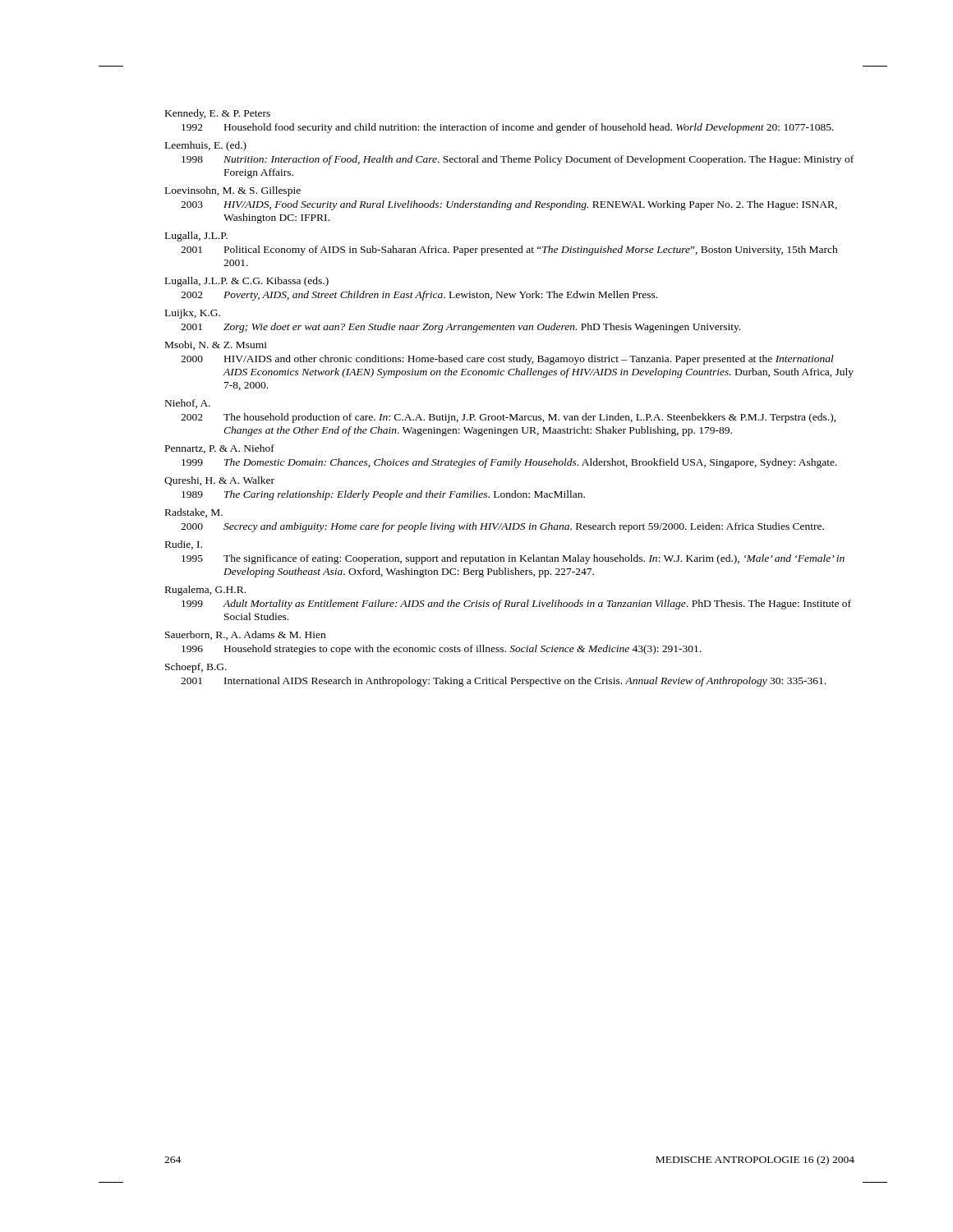Click on the element starting "Msobi, N. & Z. Msumi 2000 HIV/AIDS and"
Viewport: 953px width, 1232px height.
pos(509,365)
